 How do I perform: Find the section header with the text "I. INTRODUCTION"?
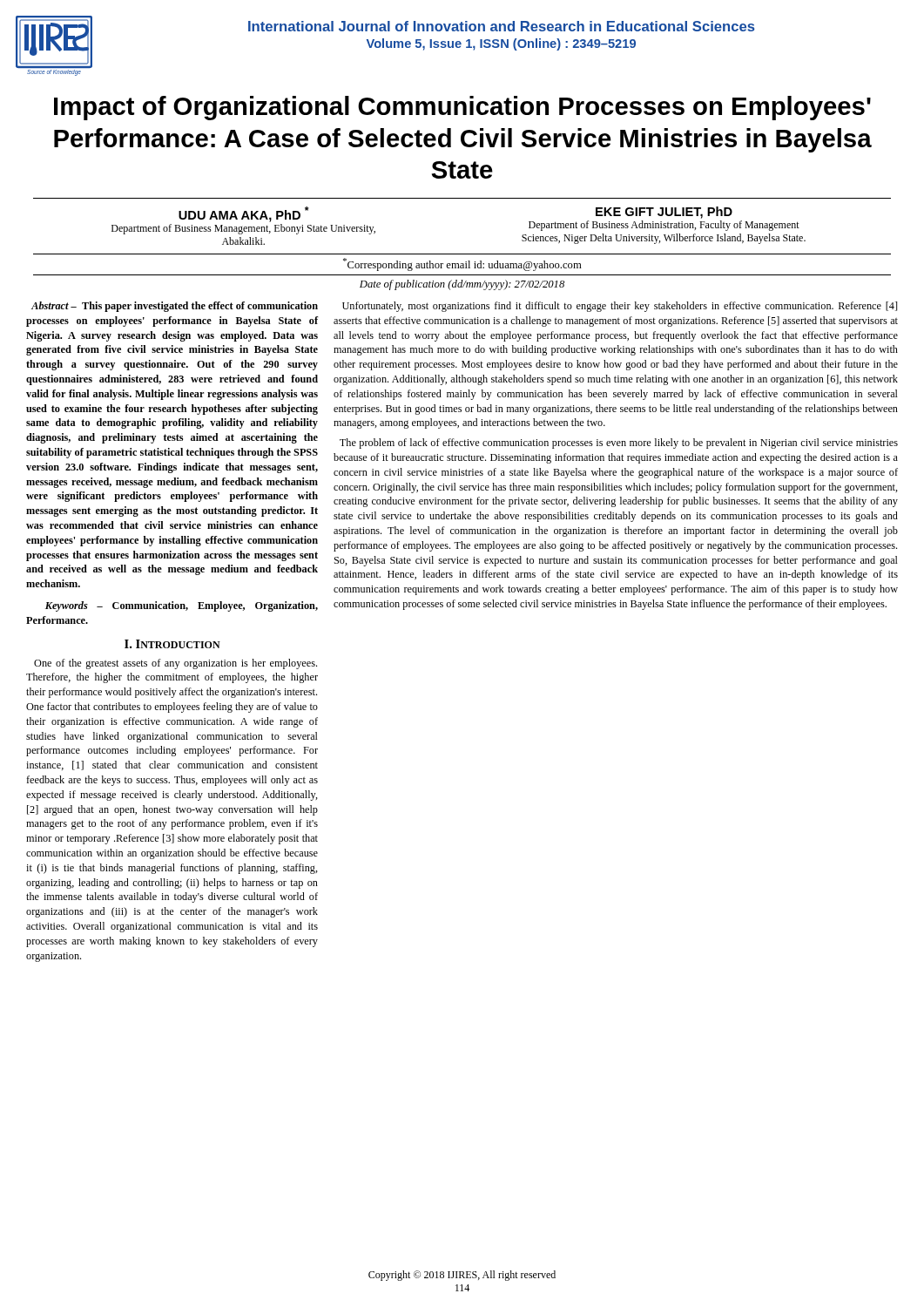click(x=172, y=644)
